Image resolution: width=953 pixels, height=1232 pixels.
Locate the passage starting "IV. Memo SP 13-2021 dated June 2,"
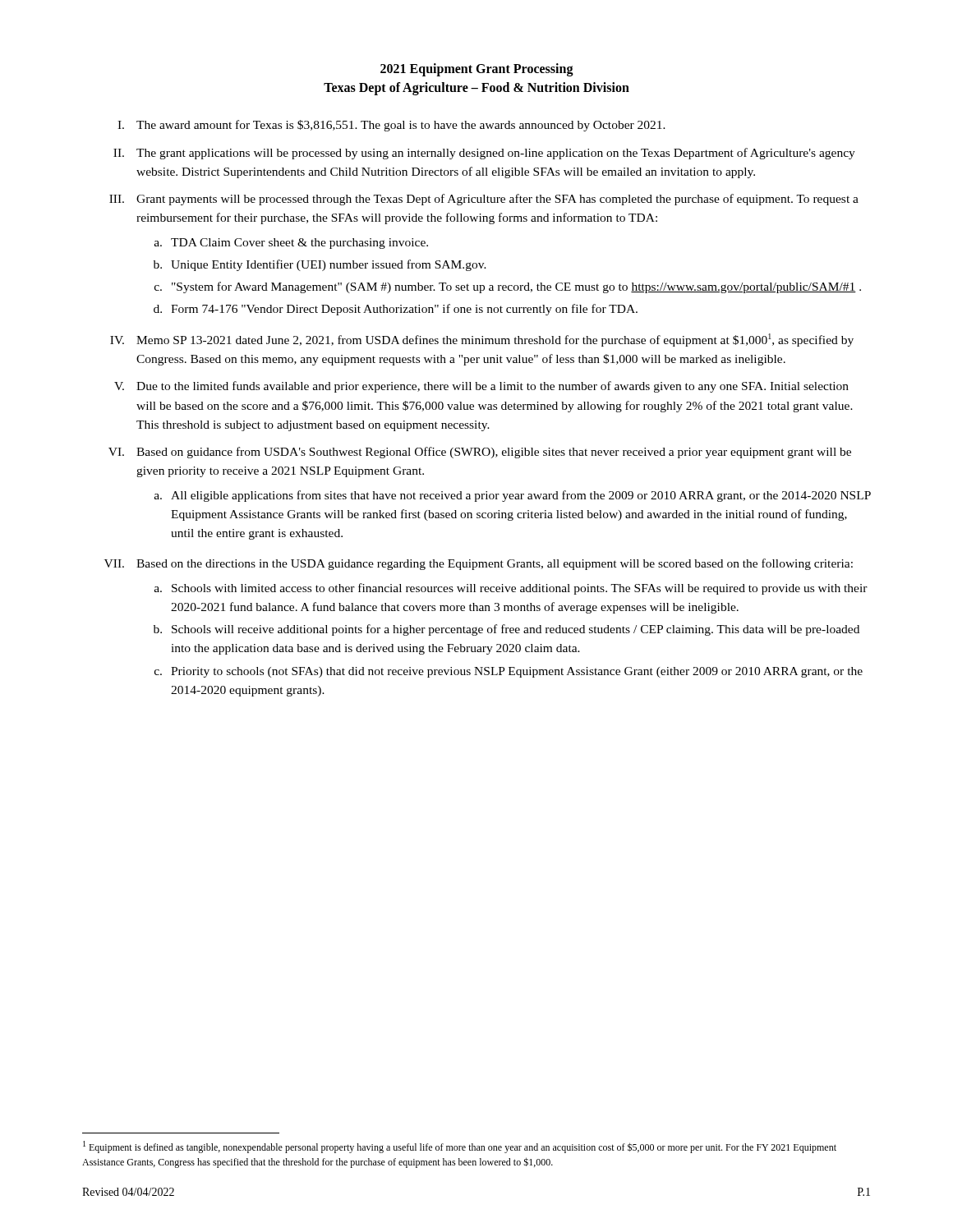click(x=476, y=349)
